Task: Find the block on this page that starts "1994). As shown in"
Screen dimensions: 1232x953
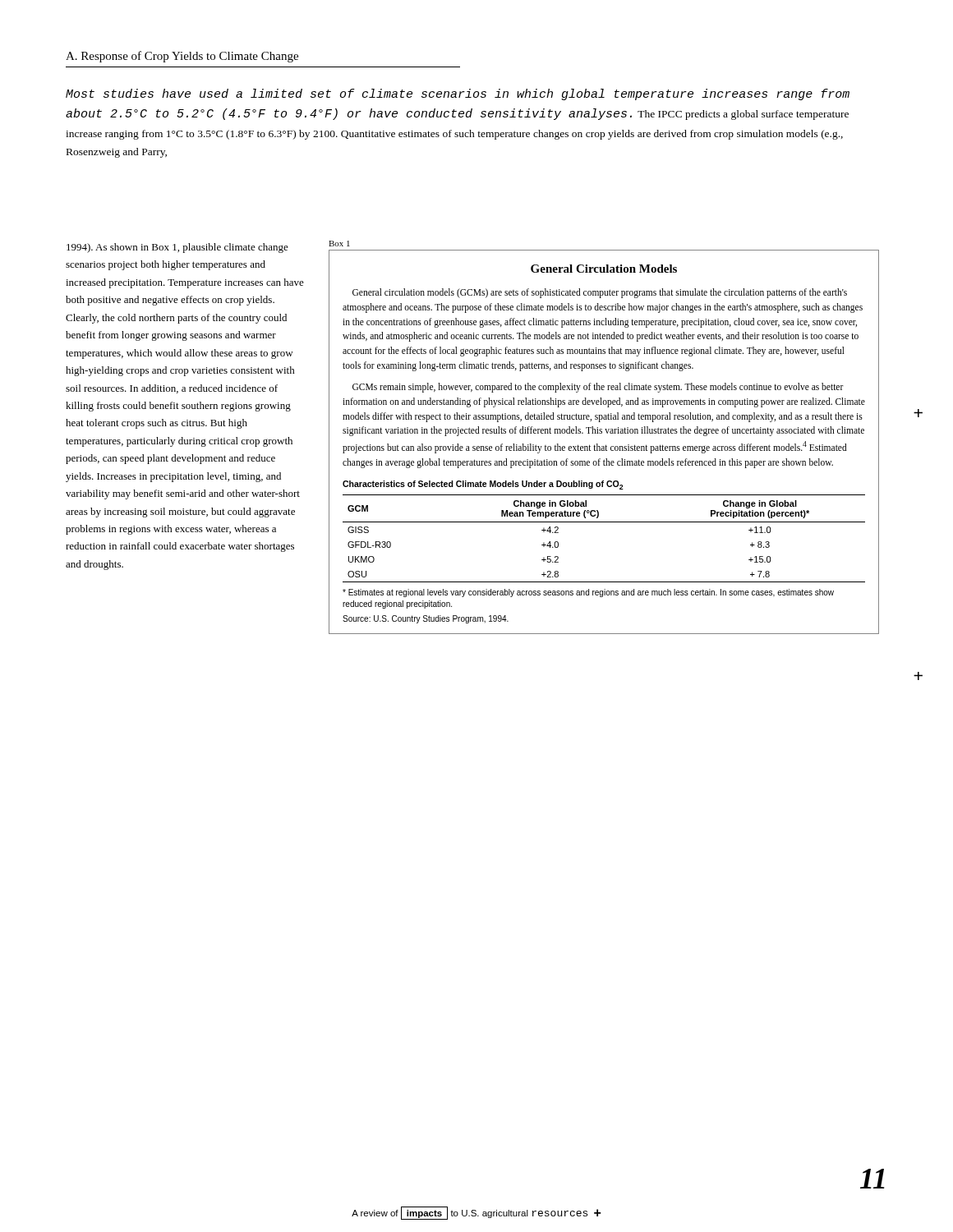Action: (x=185, y=405)
